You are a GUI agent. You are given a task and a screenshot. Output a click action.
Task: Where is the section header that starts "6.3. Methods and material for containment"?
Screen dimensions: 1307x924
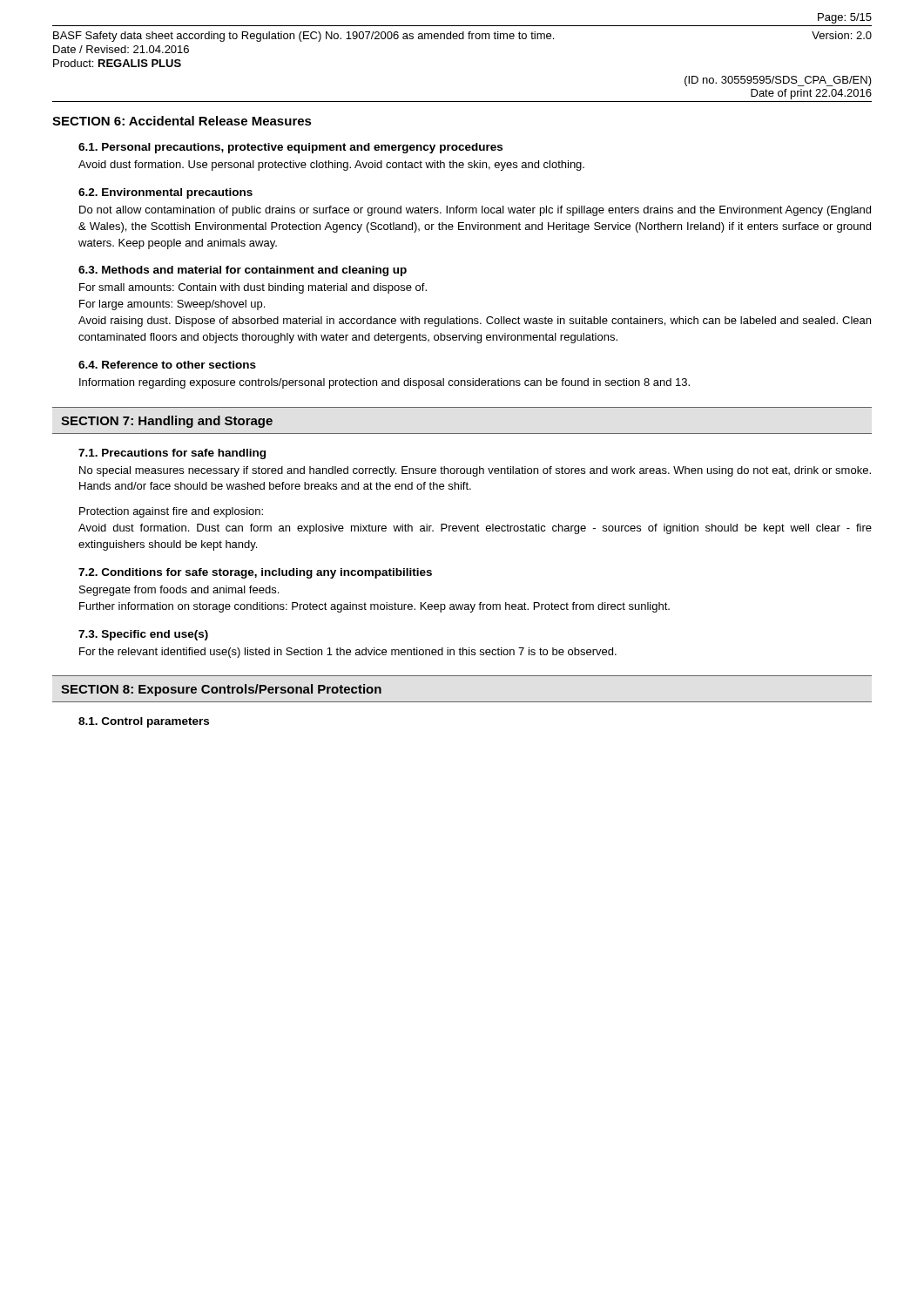(x=243, y=270)
